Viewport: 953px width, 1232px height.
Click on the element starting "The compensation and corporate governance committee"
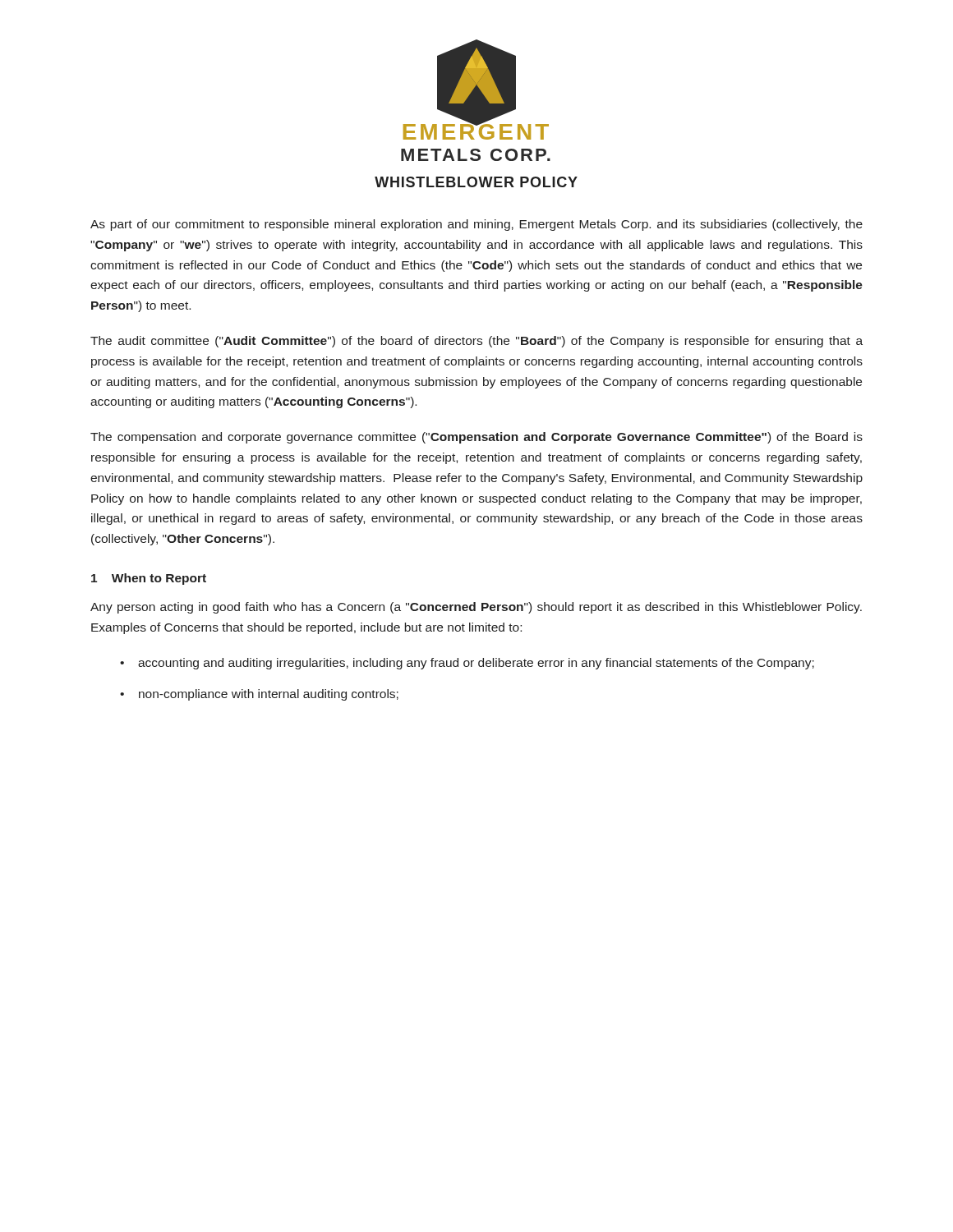click(476, 488)
